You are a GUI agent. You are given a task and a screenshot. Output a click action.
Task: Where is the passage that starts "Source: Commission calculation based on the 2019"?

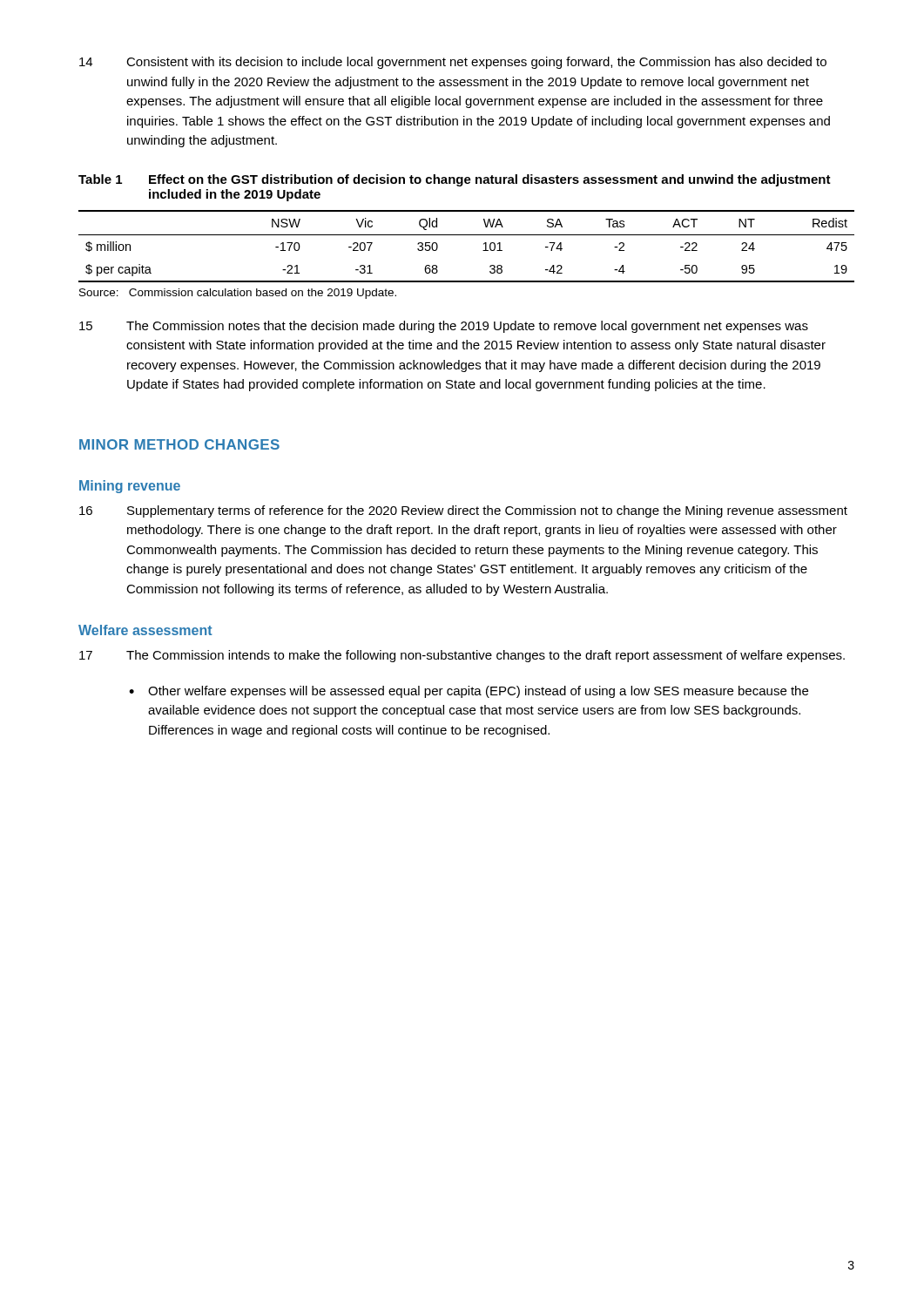[x=238, y=292]
